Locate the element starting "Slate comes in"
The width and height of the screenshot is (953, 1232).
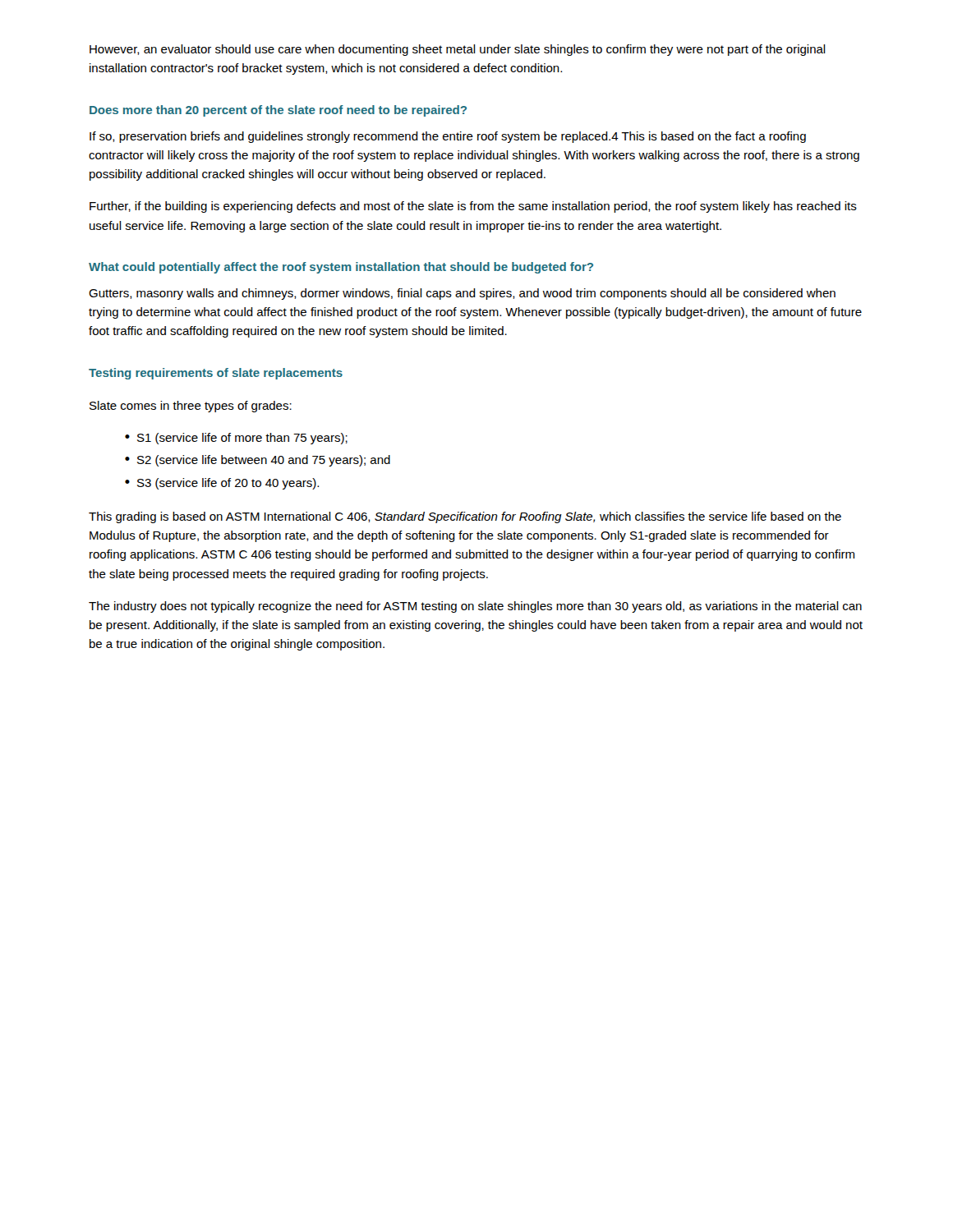[x=190, y=405]
